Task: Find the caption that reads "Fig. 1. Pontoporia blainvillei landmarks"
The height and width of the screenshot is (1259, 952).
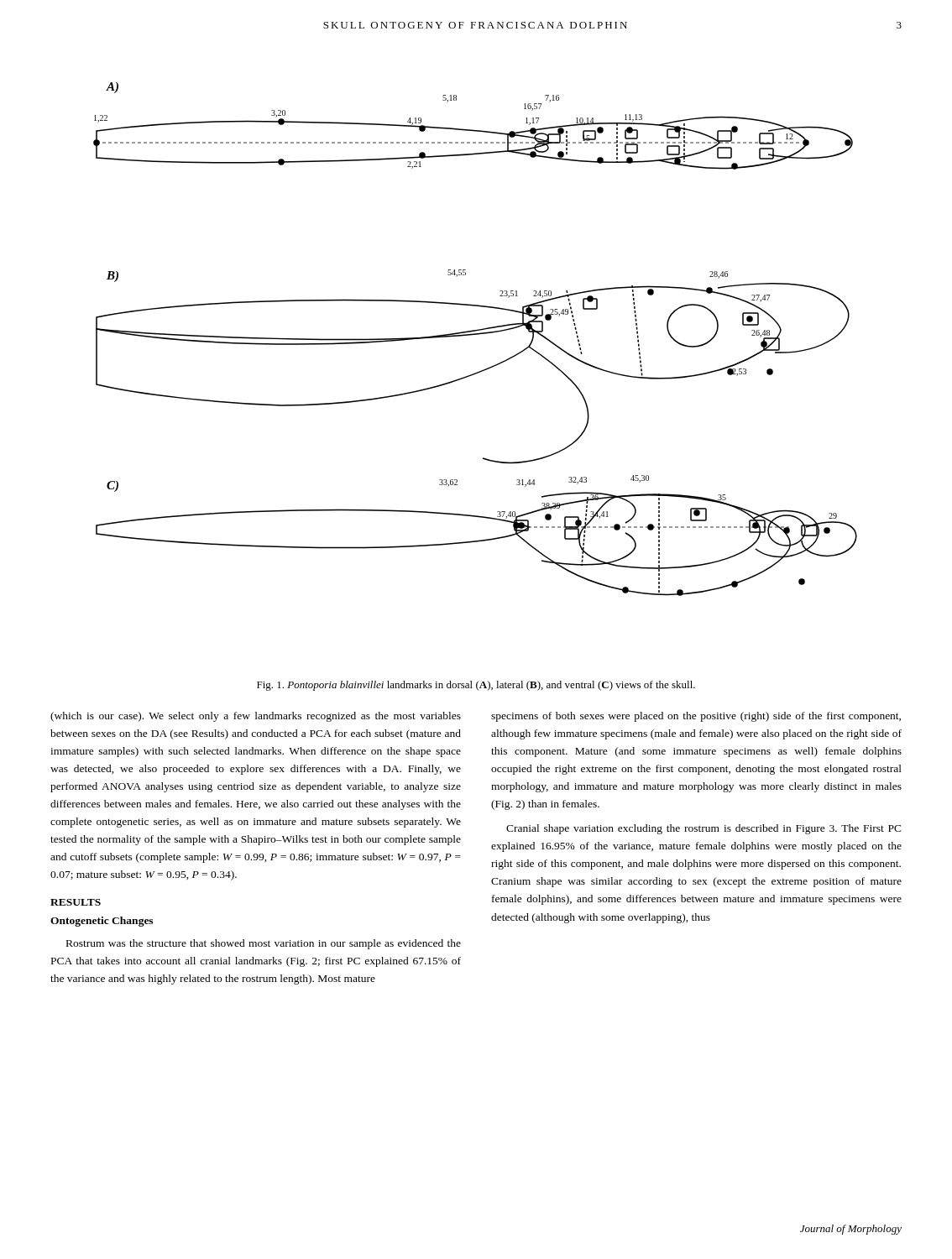Action: 476,685
